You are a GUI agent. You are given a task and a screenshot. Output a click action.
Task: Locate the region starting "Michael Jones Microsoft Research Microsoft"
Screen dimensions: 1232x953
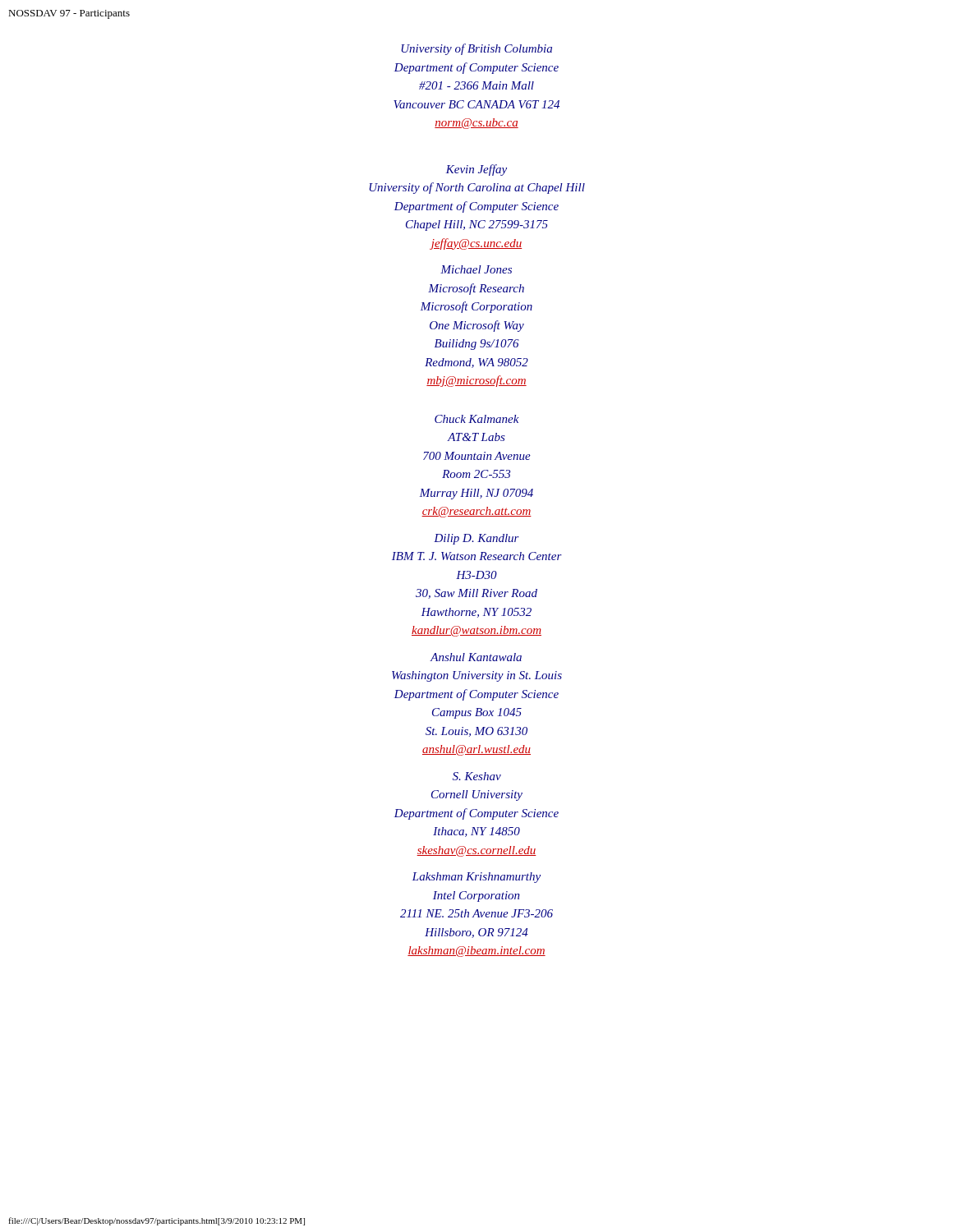[x=476, y=325]
